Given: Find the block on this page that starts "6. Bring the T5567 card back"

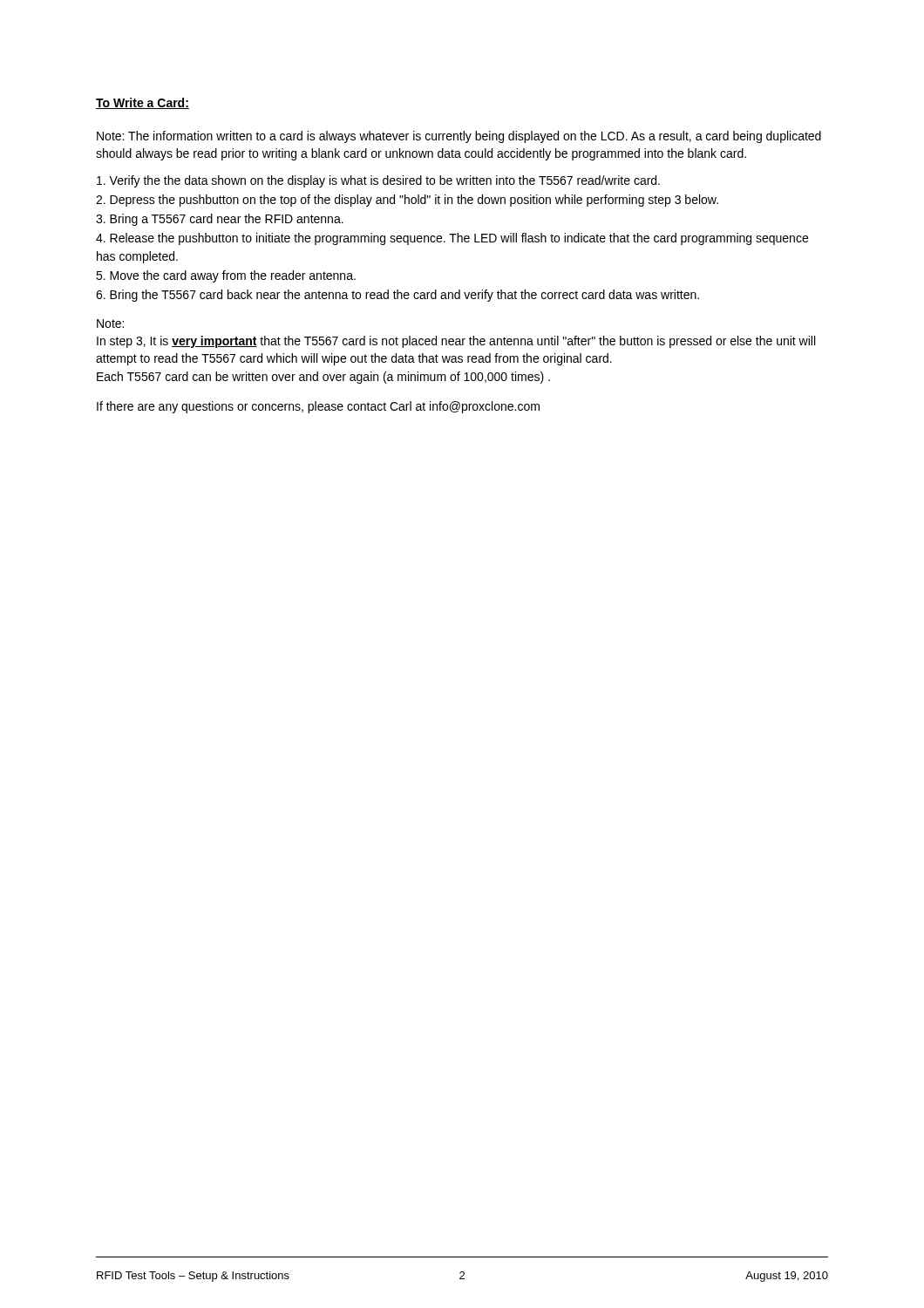Looking at the screenshot, I should [398, 295].
